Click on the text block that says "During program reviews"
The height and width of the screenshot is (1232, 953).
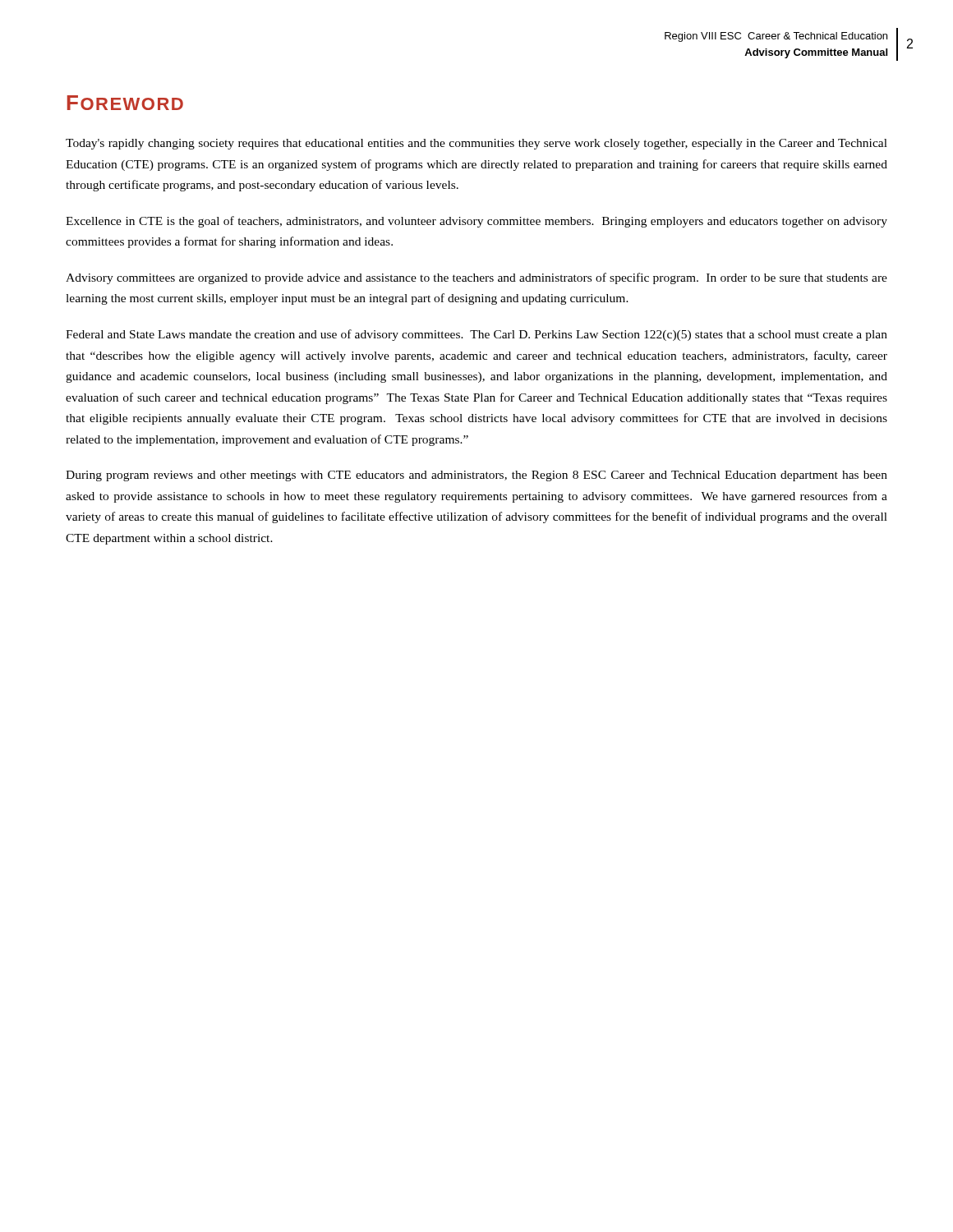[476, 506]
